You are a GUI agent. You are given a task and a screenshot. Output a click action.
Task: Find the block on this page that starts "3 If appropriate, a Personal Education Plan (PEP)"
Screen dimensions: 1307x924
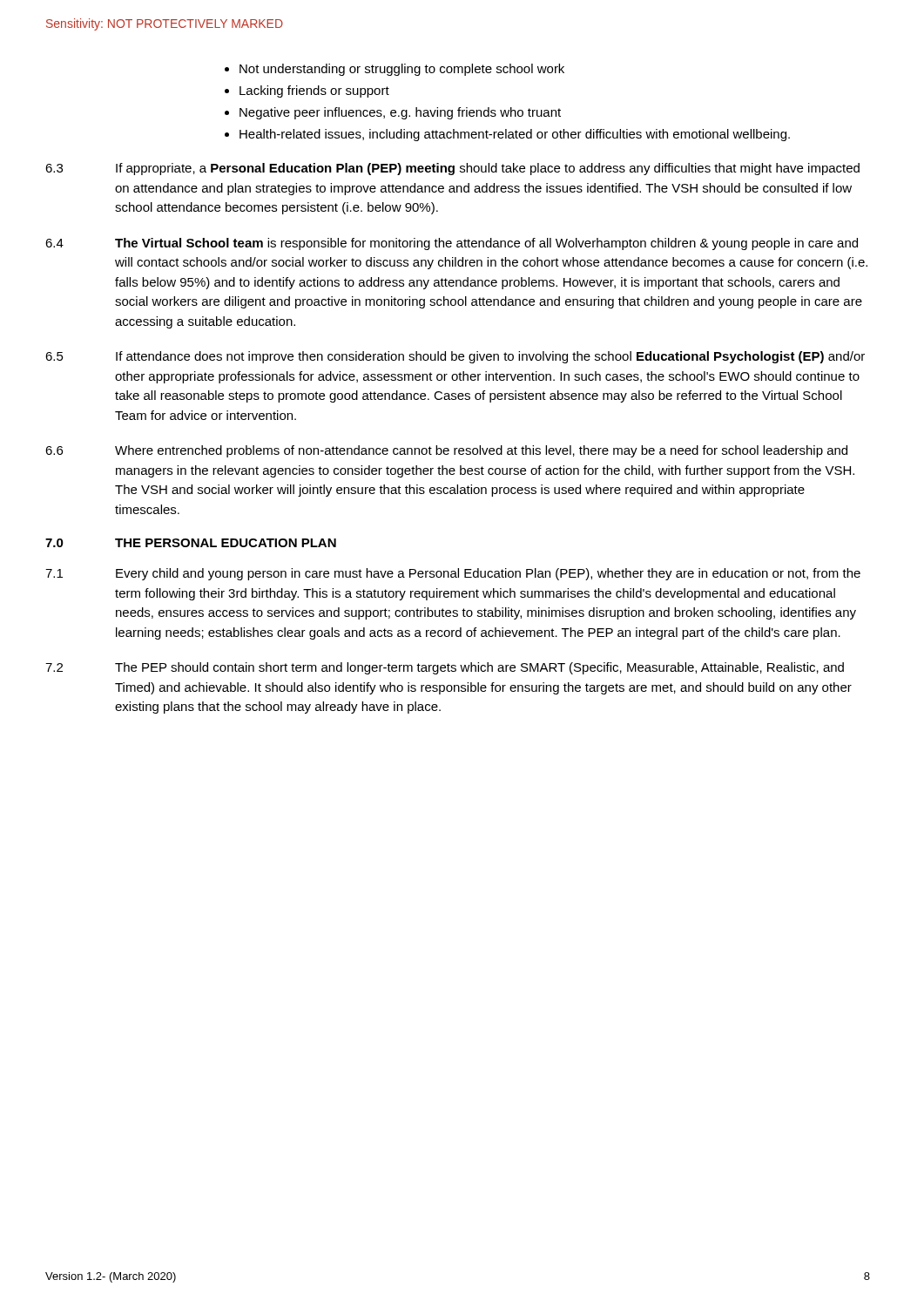(458, 188)
